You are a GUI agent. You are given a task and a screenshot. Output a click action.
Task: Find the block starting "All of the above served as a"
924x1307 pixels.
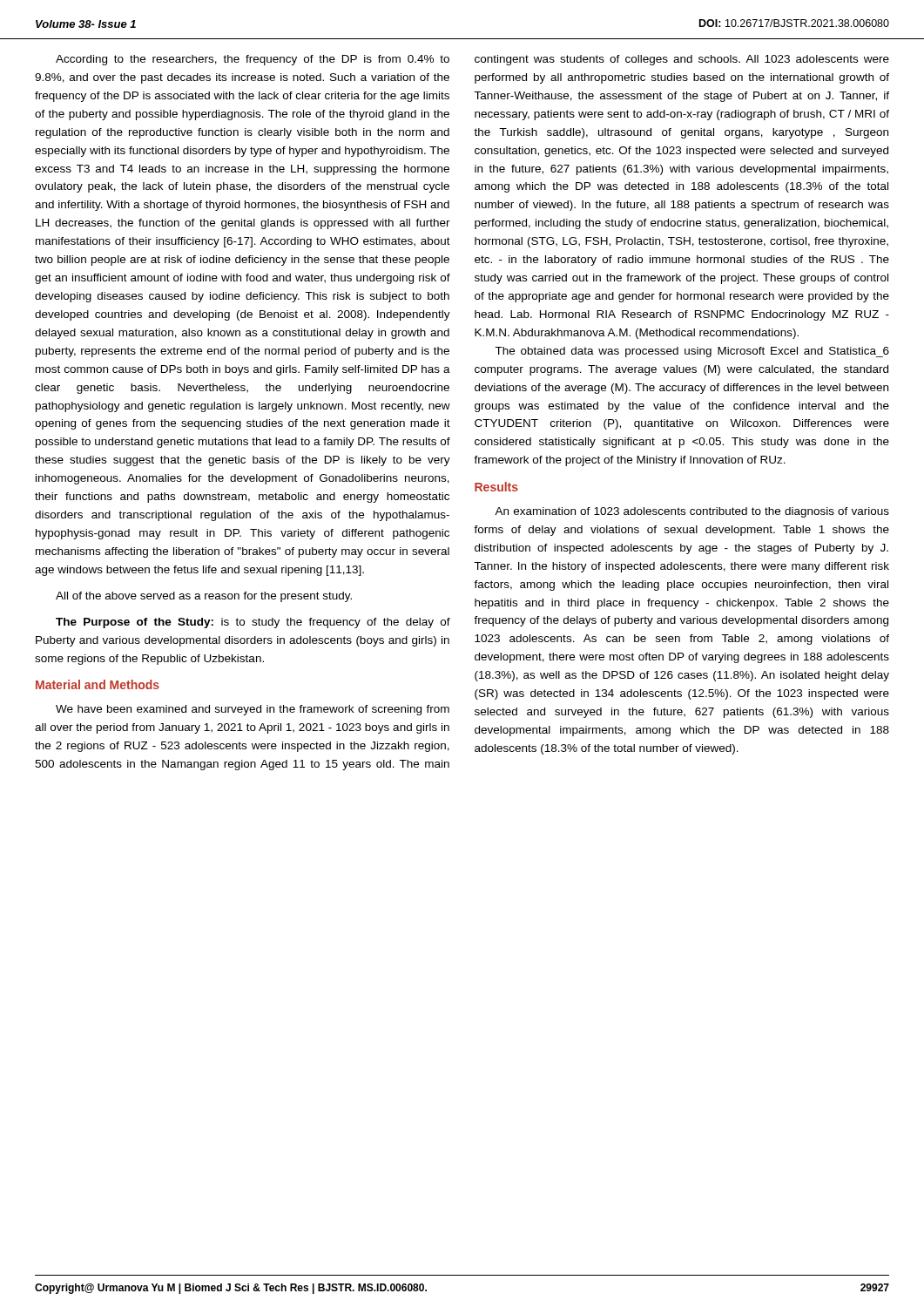[242, 596]
